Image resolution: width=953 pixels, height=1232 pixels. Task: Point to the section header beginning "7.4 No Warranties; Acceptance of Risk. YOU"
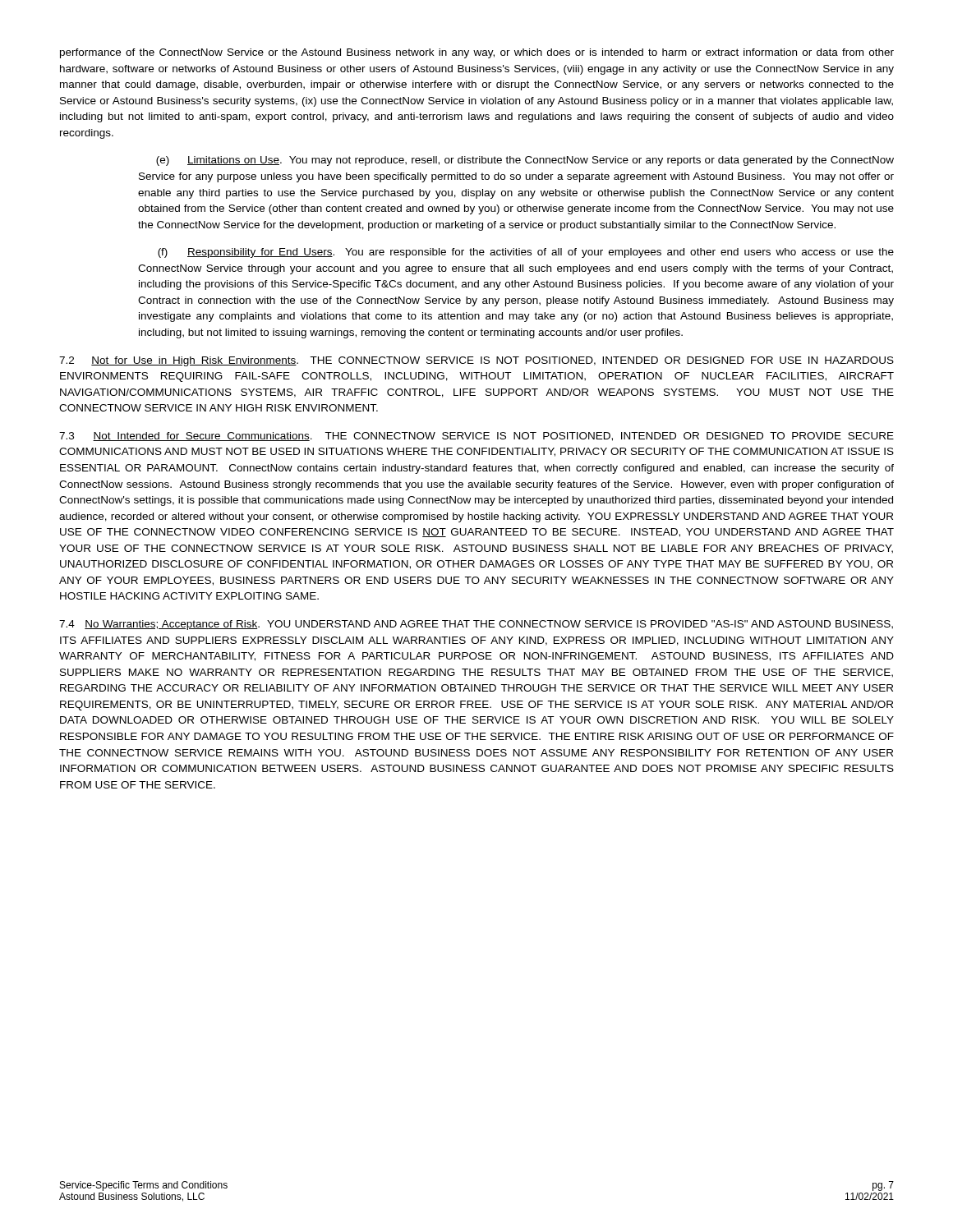click(x=476, y=704)
